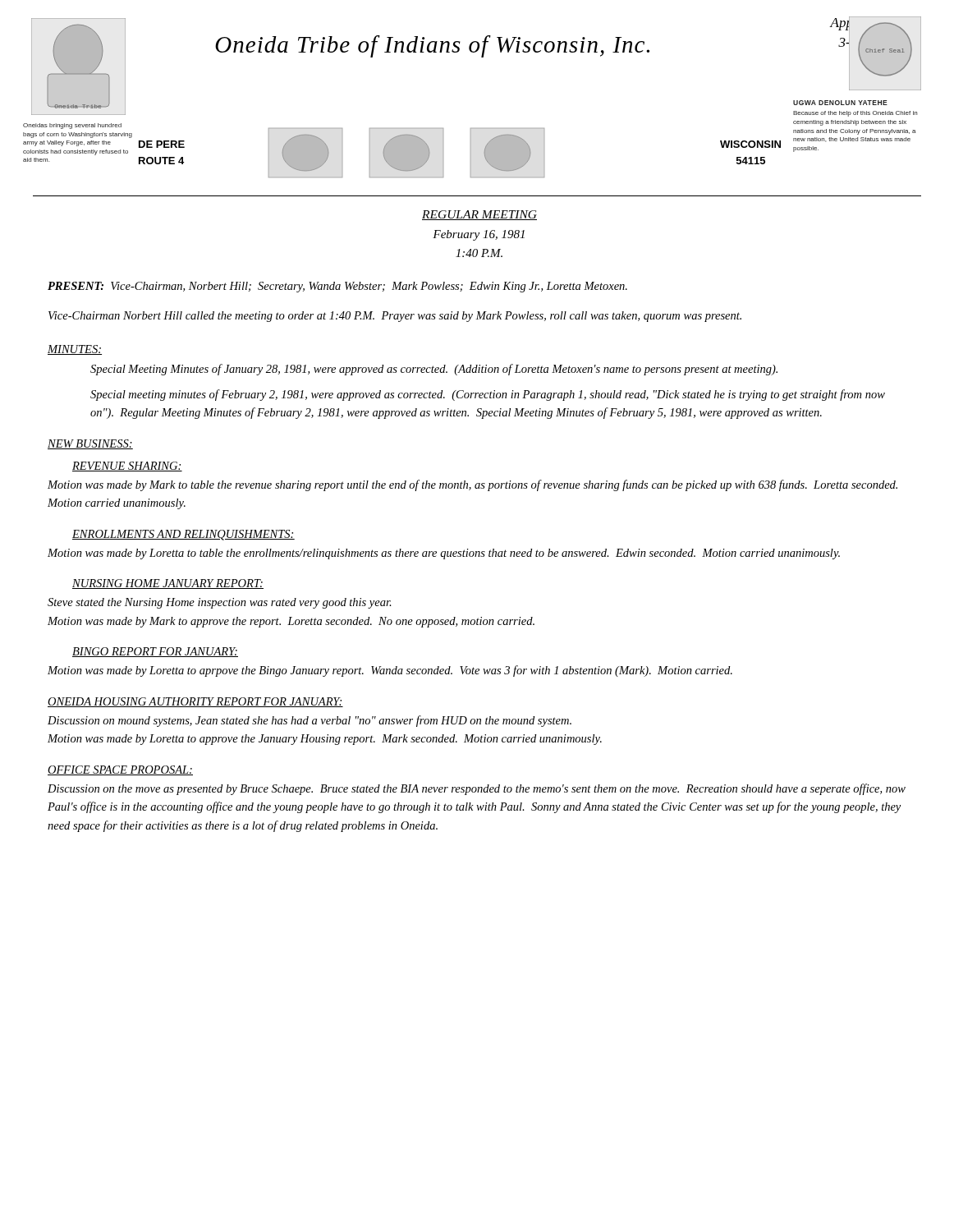Viewport: 954px width, 1232px height.
Task: Find "ONEIDA HOUSING AUTHORITY REPORT FOR JANUARY:" on this page
Action: point(195,701)
